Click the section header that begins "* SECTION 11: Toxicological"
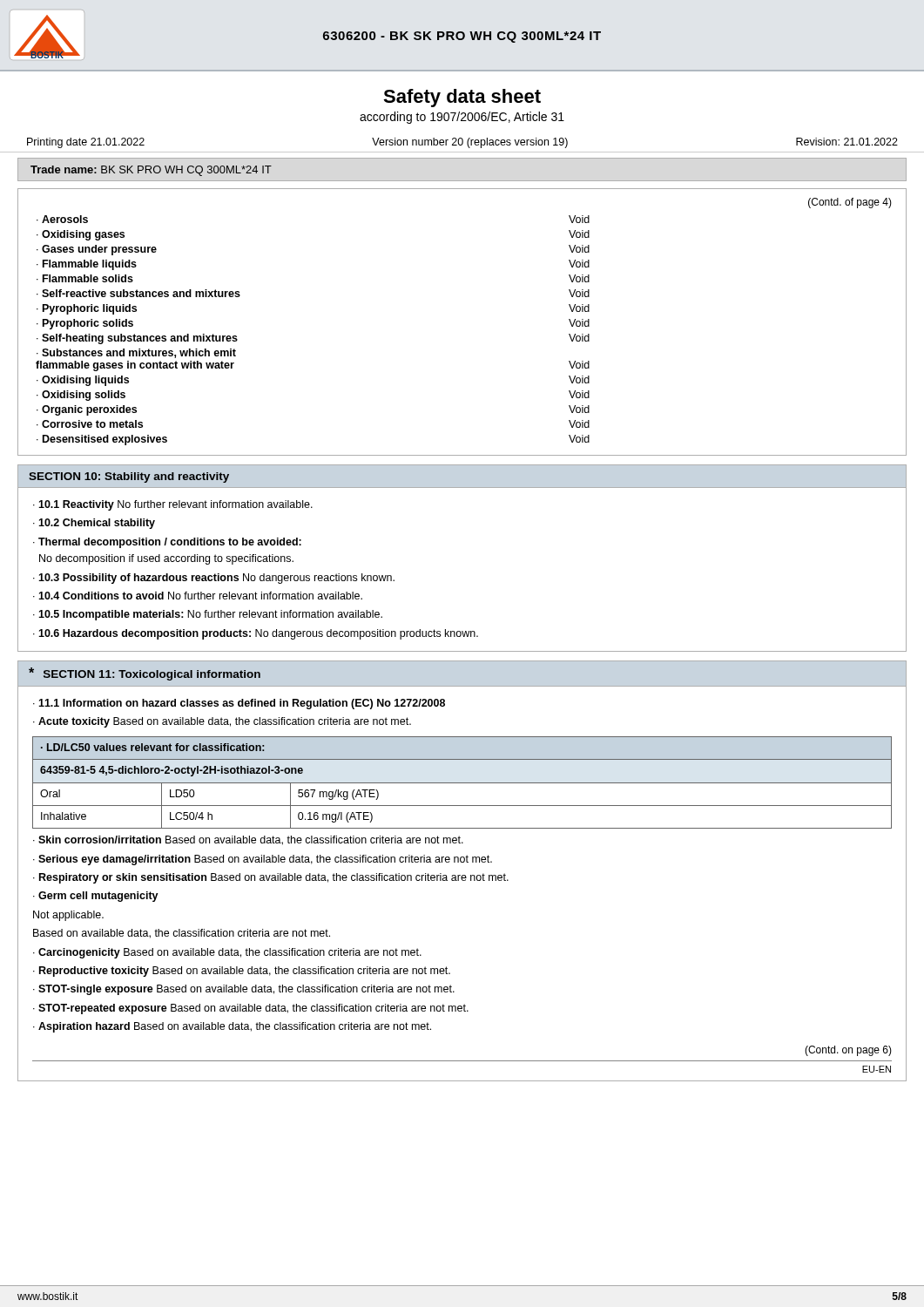The image size is (924, 1307). 145,673
